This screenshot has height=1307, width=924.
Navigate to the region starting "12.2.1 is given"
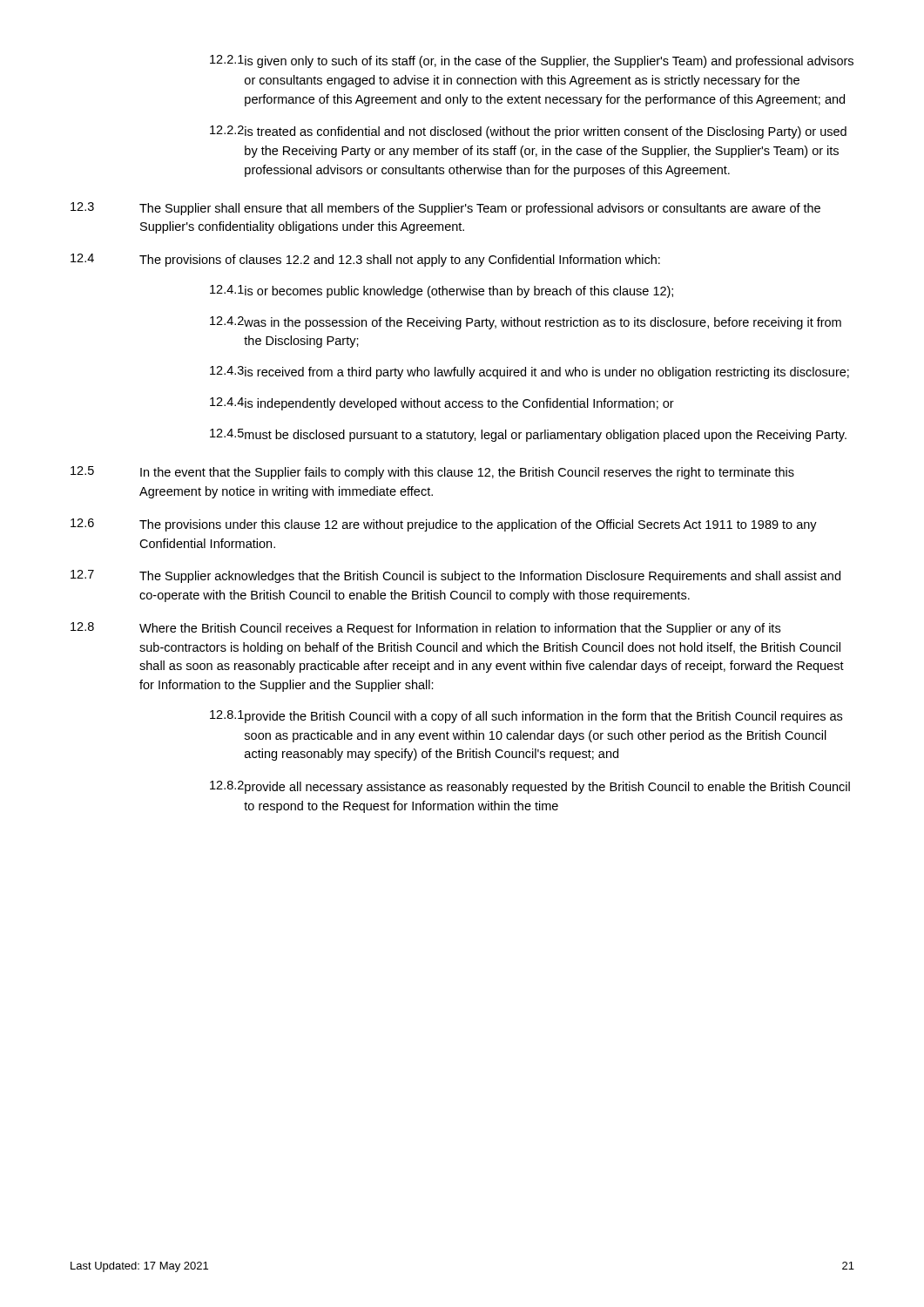pos(462,81)
